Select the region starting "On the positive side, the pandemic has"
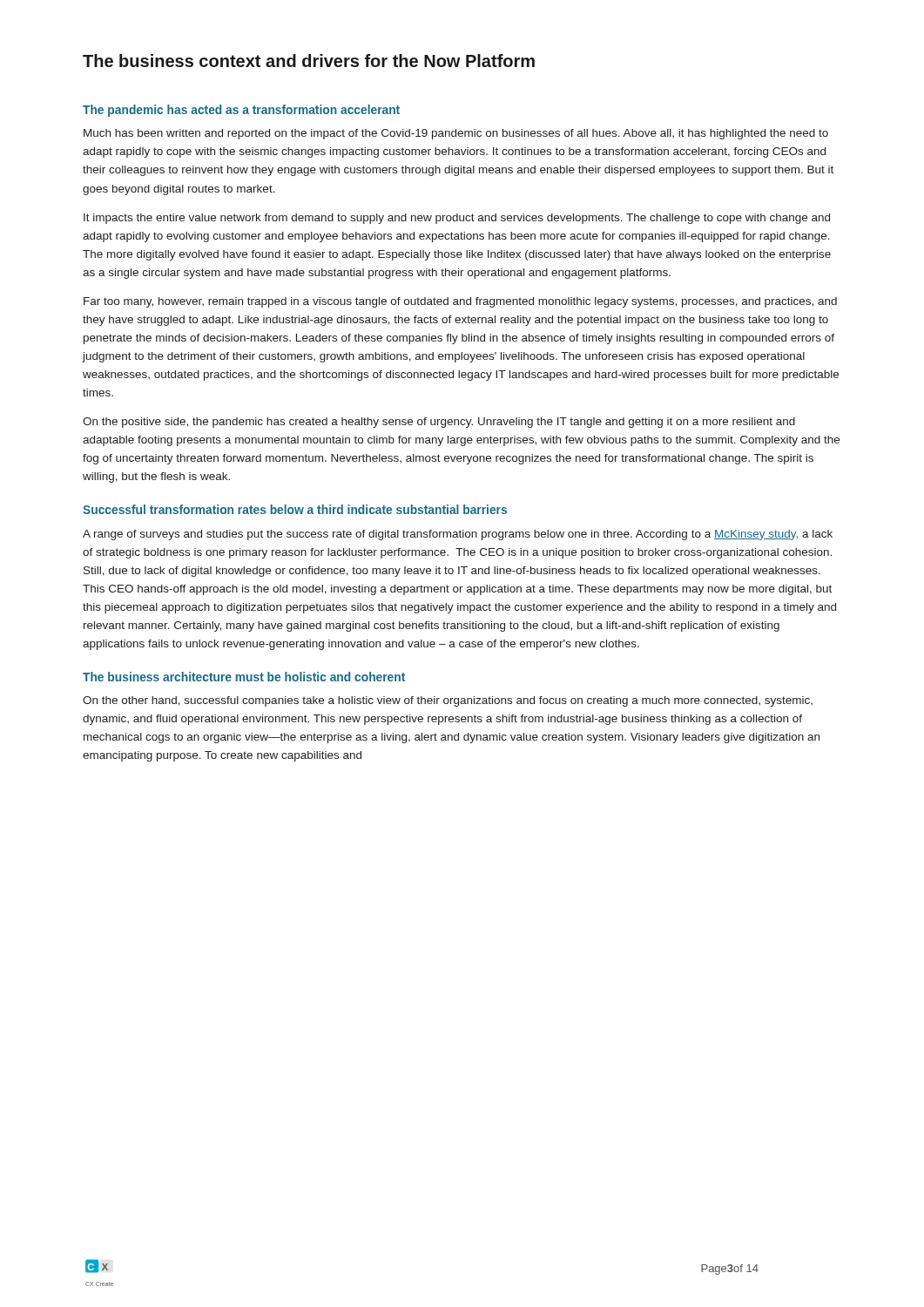 (461, 449)
